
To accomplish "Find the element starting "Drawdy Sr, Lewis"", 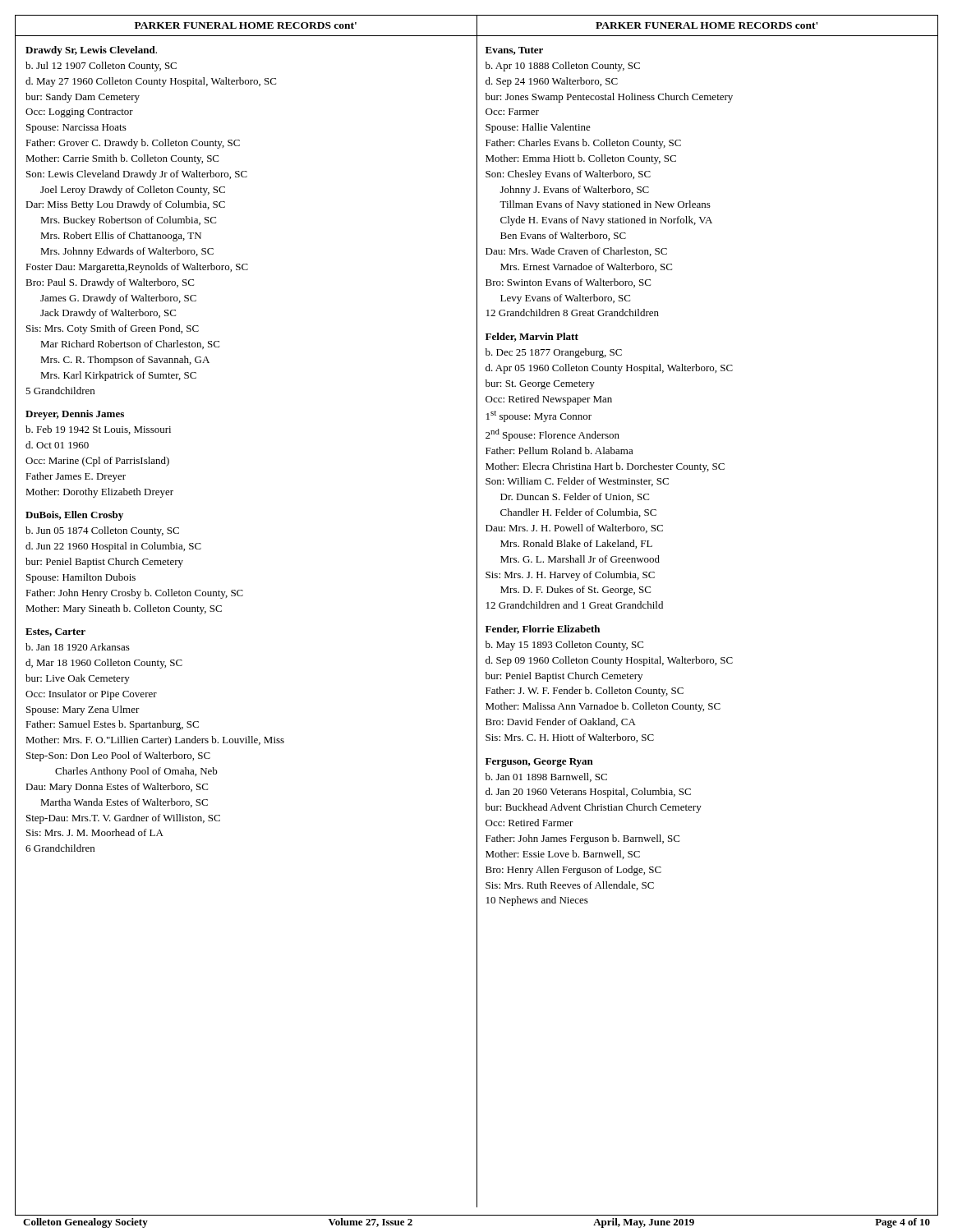I will click(x=151, y=220).
